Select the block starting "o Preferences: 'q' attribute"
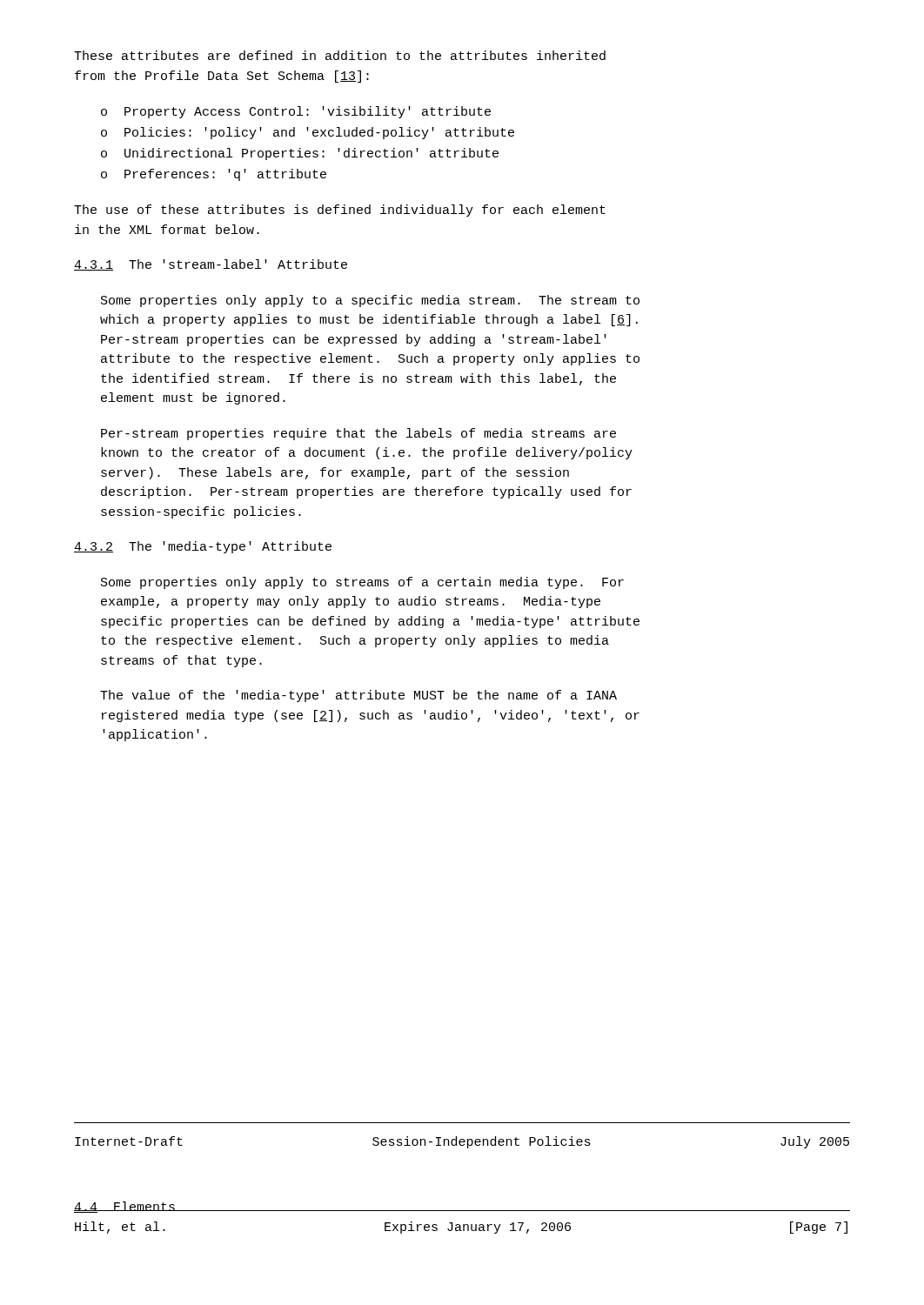The height and width of the screenshot is (1305, 924). click(214, 175)
